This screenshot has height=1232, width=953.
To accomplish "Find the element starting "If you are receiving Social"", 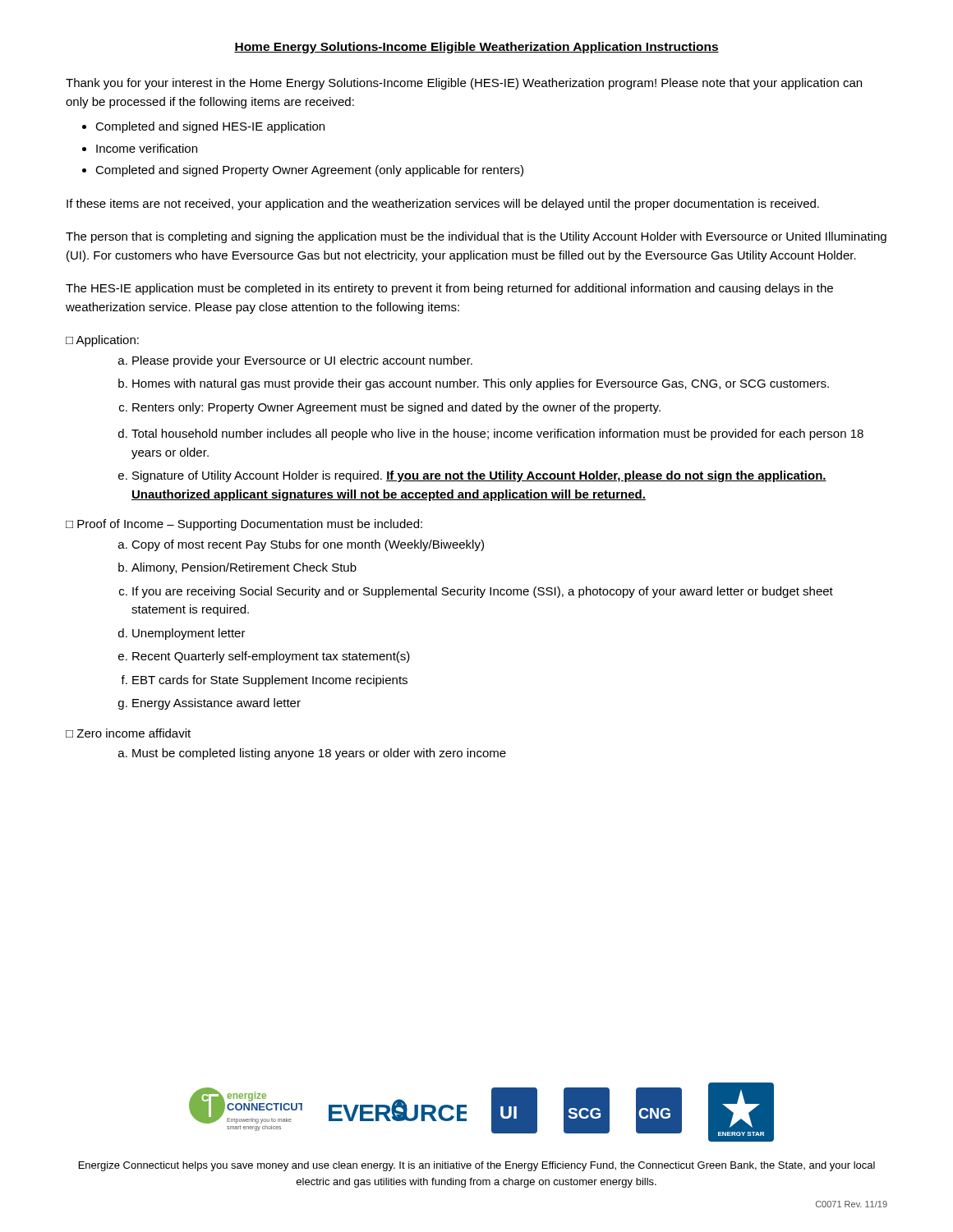I will coord(482,600).
